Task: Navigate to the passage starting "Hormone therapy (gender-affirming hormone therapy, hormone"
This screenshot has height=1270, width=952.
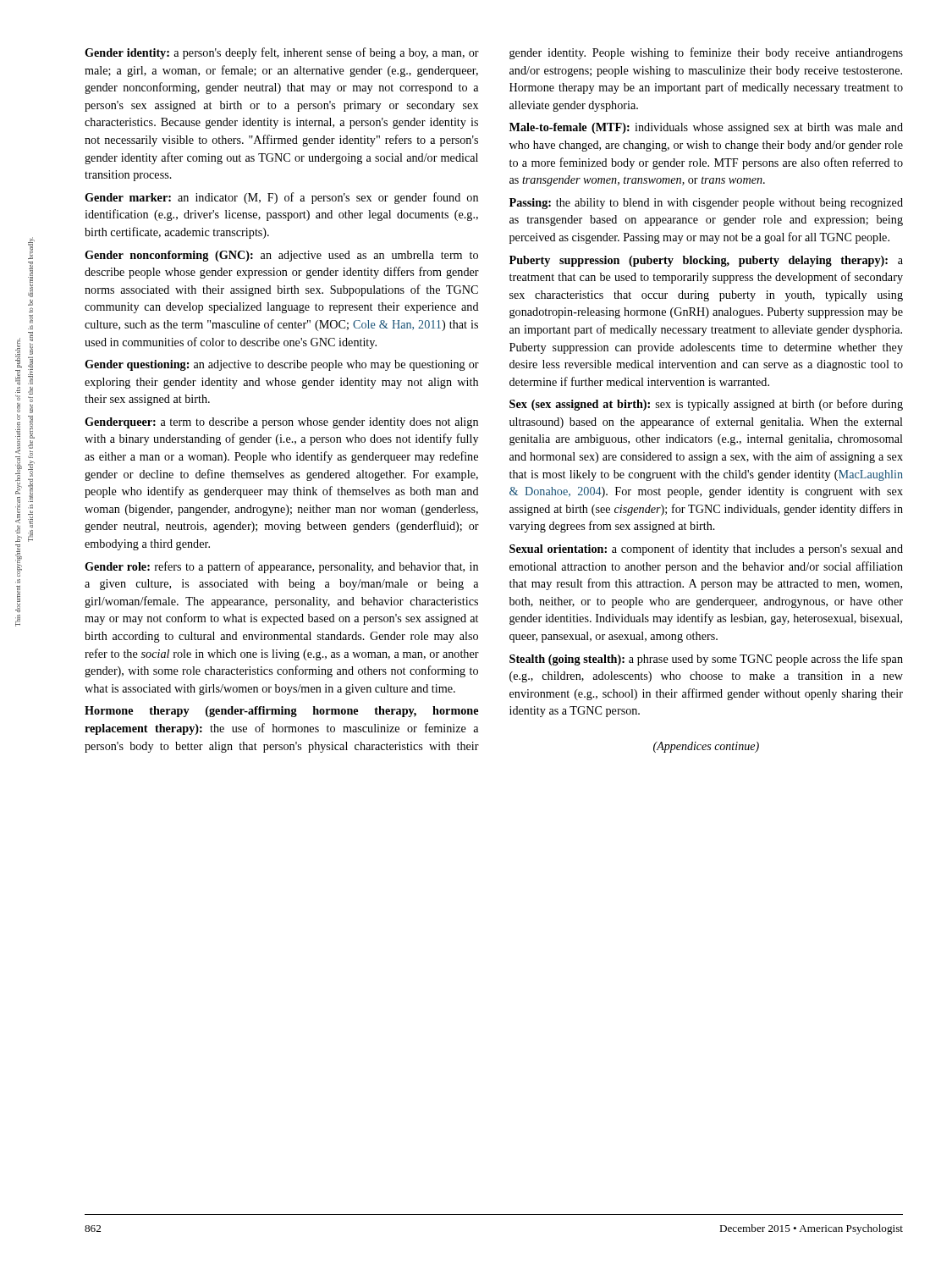Action: point(285,53)
